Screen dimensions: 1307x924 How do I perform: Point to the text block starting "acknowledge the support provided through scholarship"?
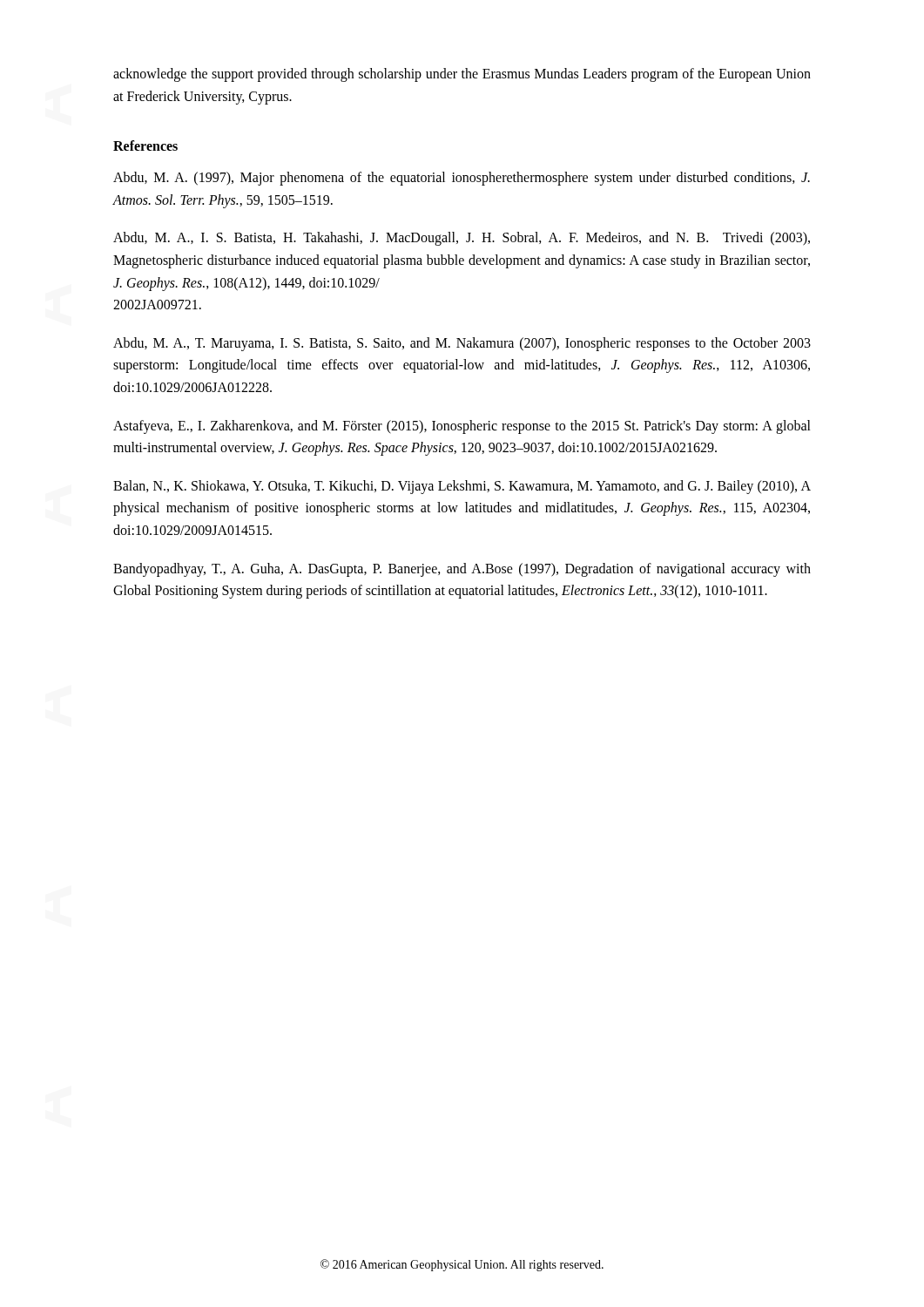tap(462, 85)
